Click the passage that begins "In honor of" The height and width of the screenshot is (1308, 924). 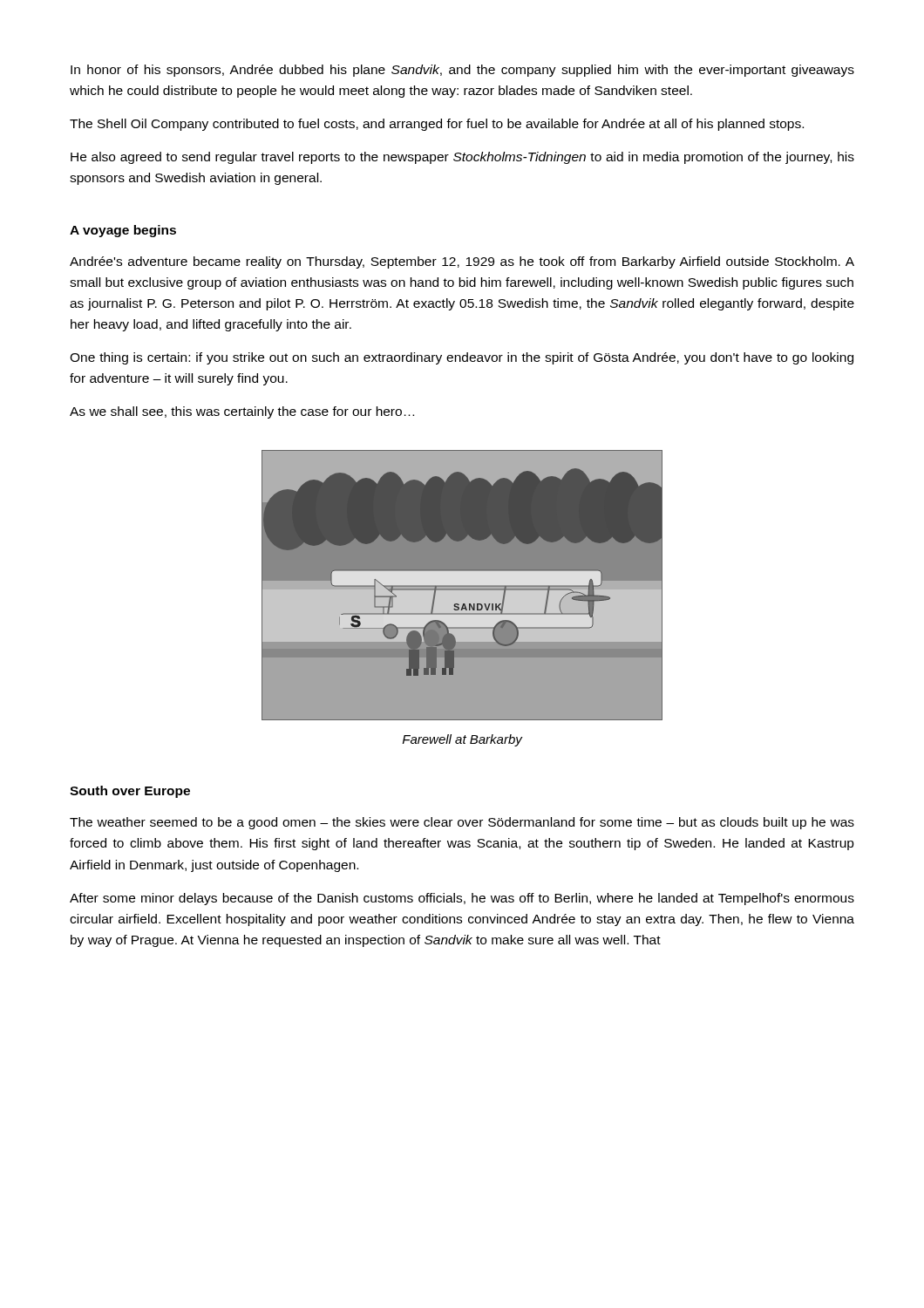(x=462, y=80)
